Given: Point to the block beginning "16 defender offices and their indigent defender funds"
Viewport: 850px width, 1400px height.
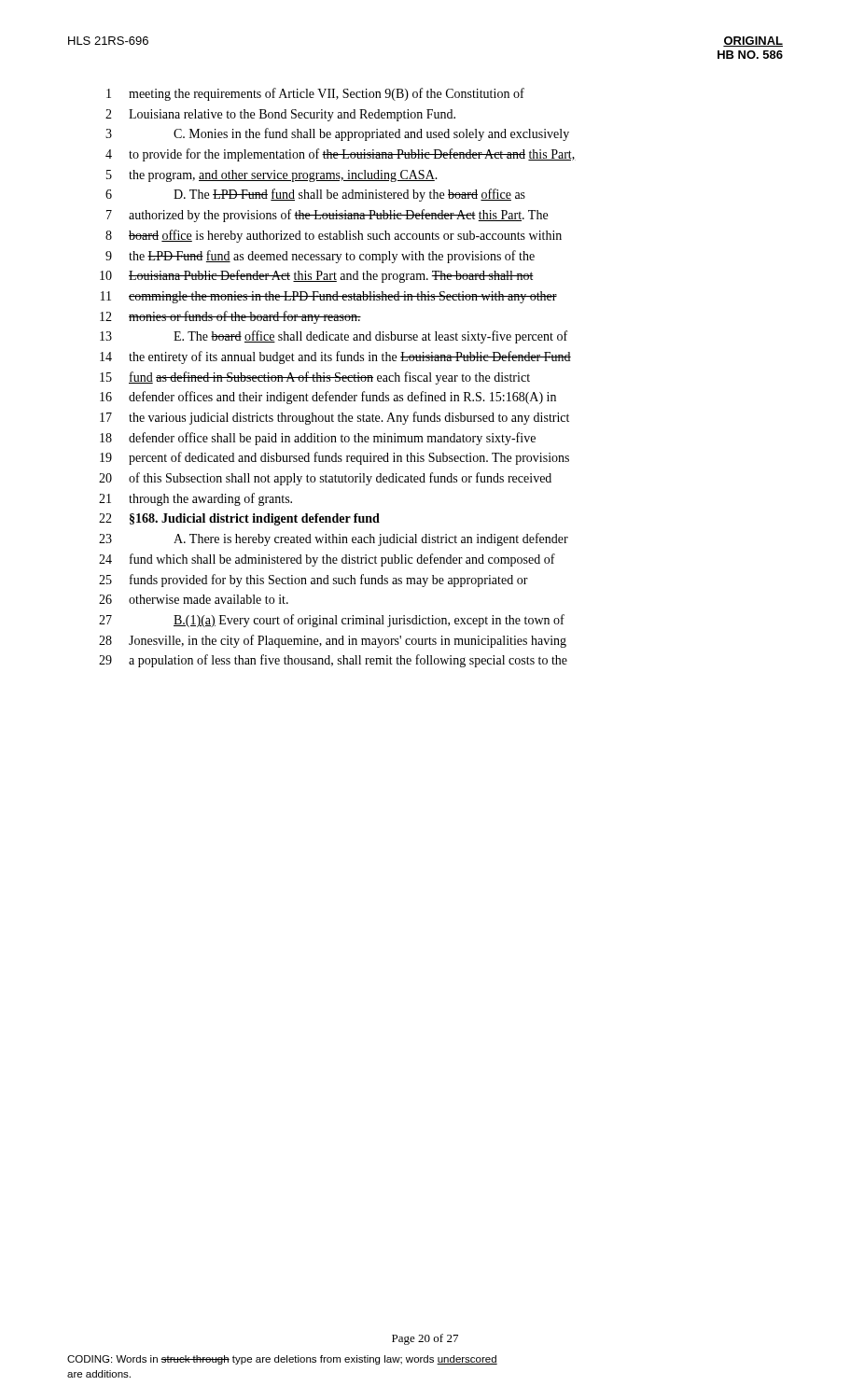Looking at the screenshot, I should 425,398.
